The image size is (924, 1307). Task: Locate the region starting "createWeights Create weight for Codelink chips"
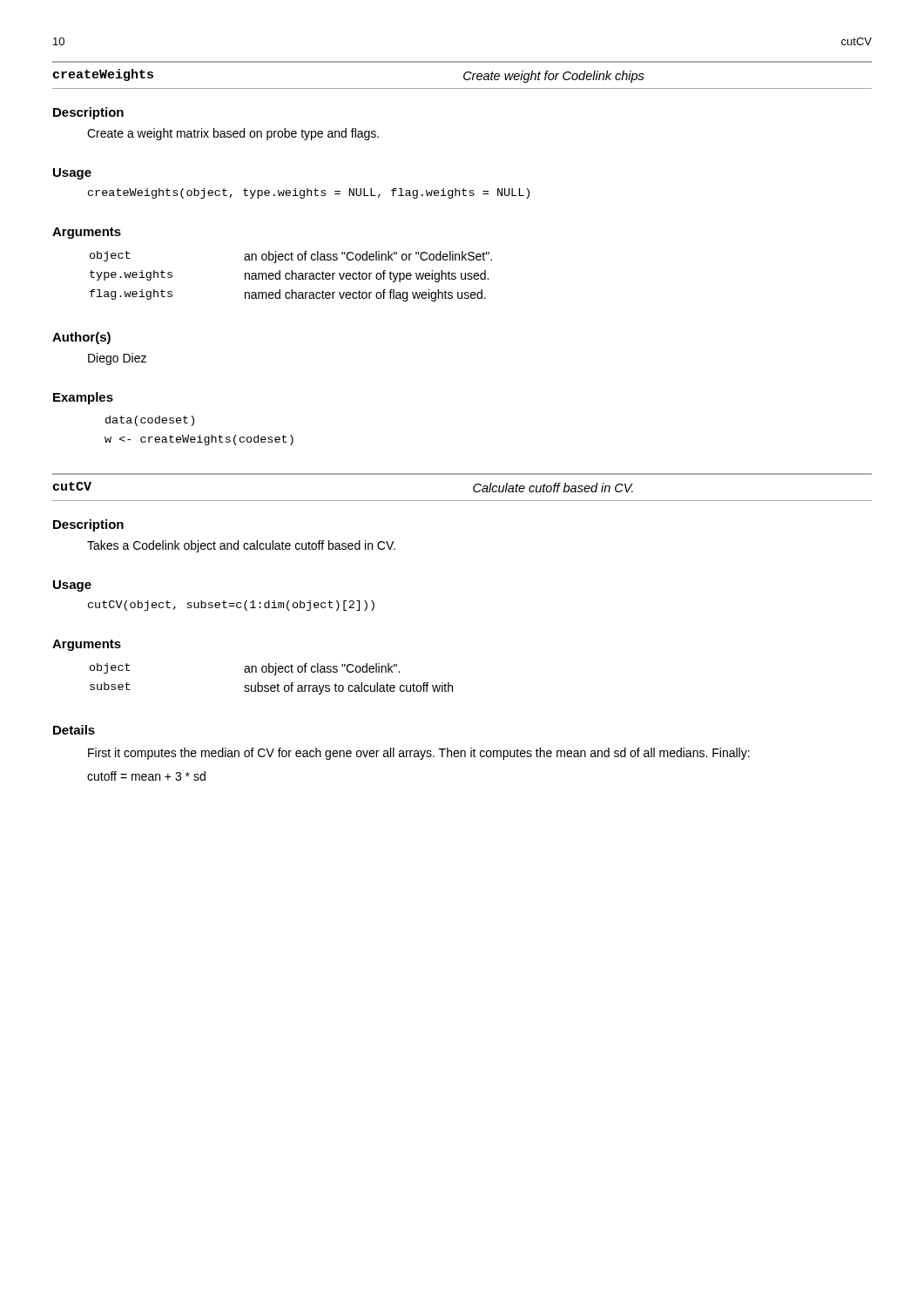462,75
